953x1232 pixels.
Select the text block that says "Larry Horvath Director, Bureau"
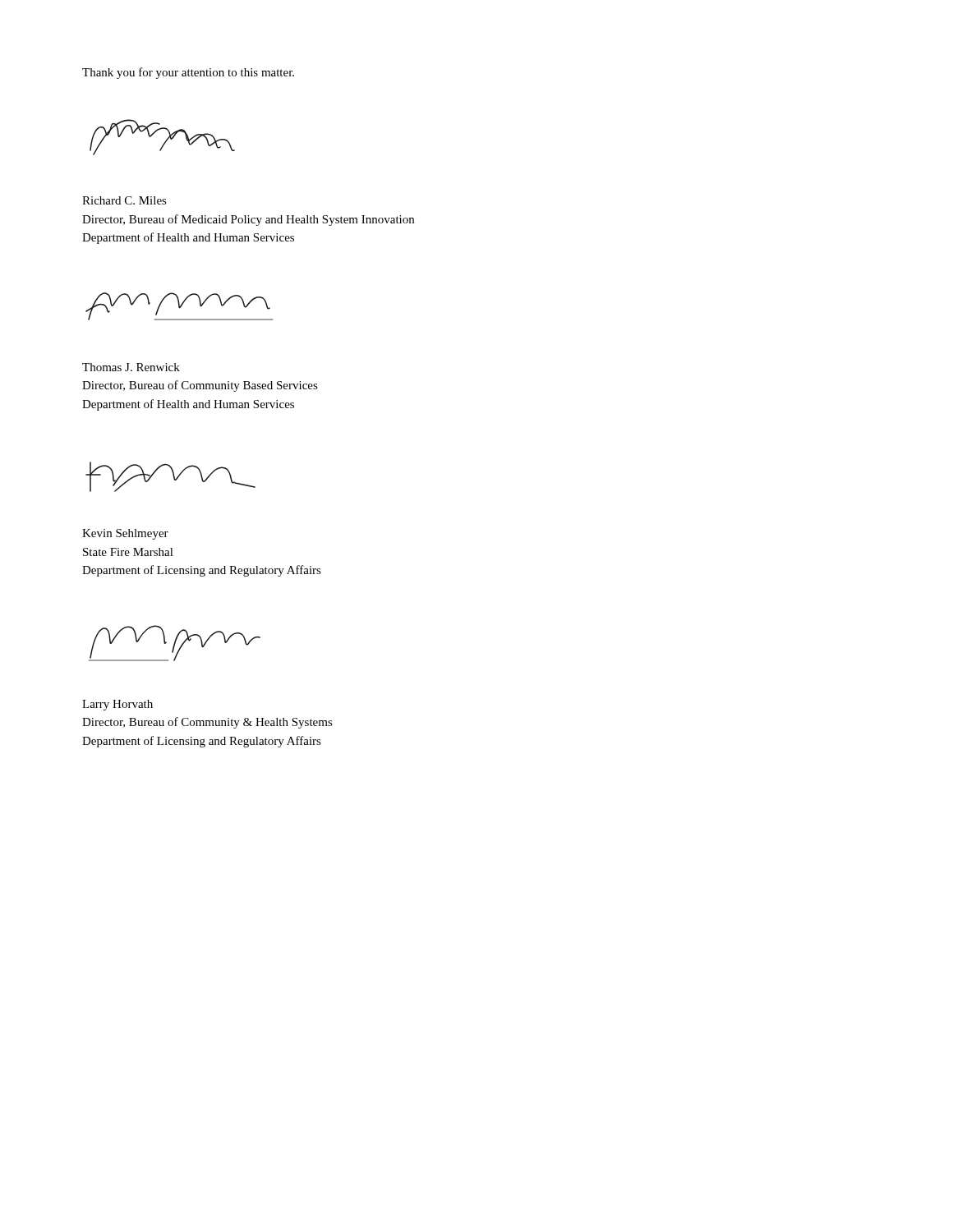click(x=207, y=722)
